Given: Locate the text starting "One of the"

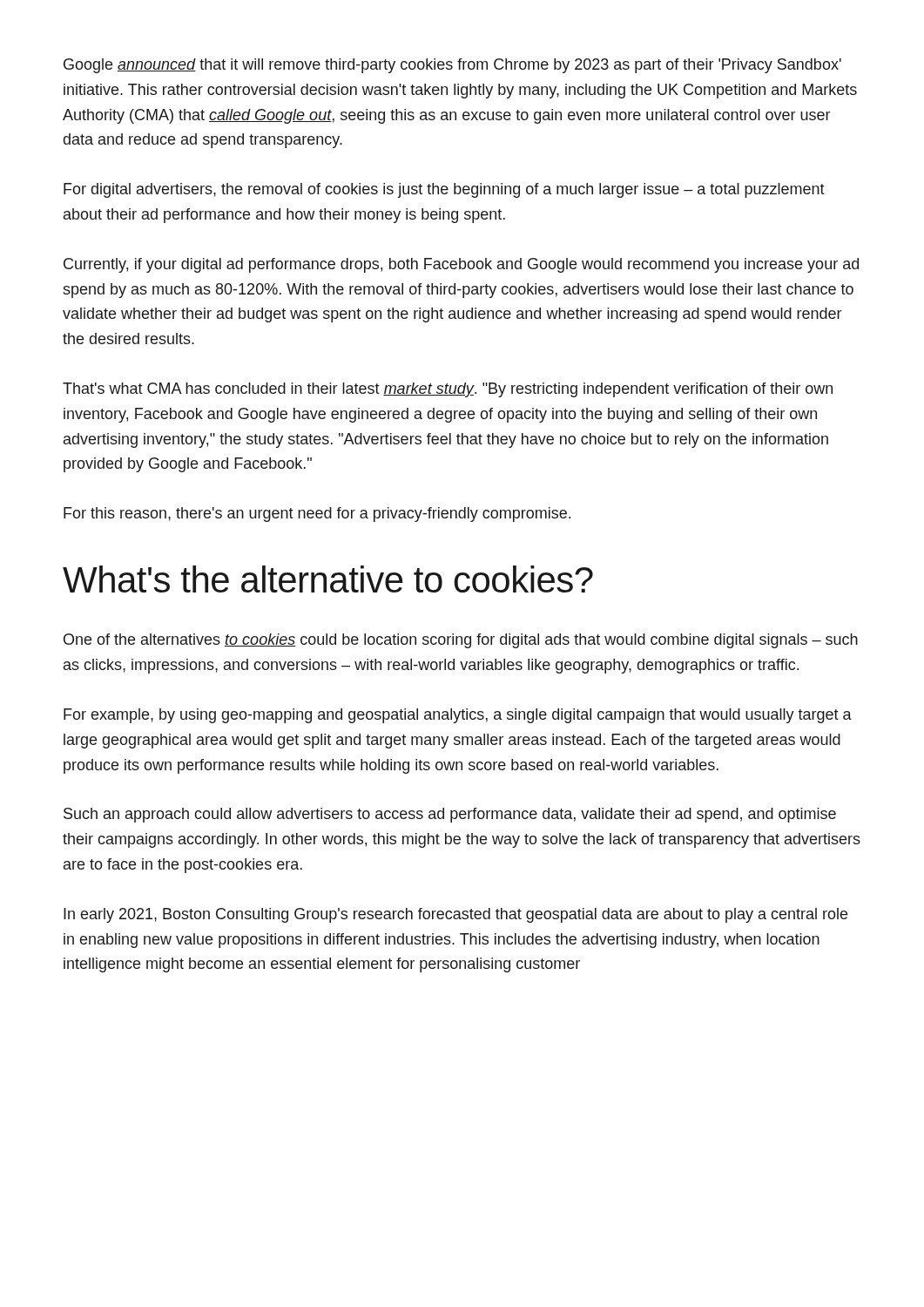Looking at the screenshot, I should (x=461, y=653).
